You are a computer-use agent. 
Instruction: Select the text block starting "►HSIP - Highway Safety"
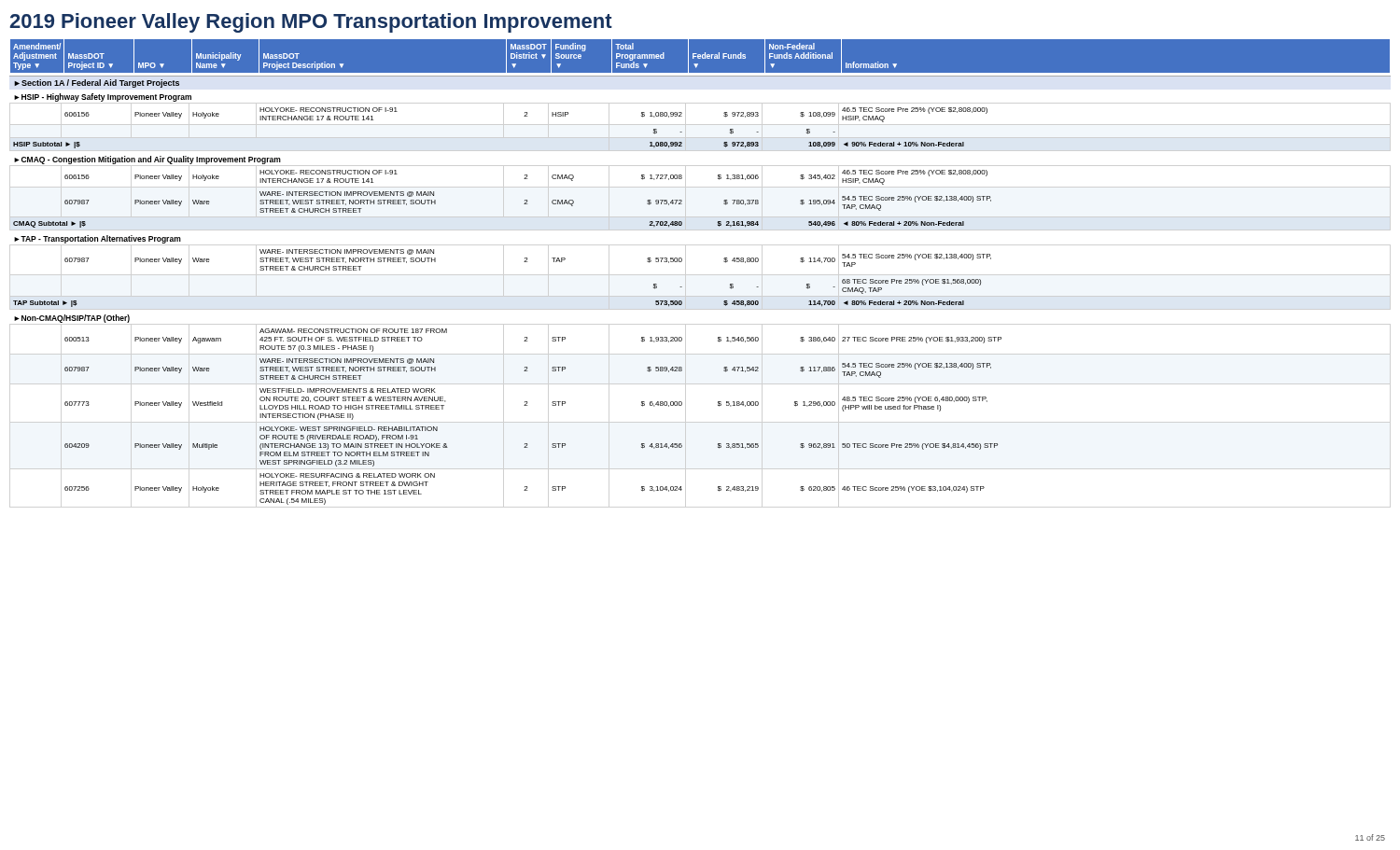tap(102, 97)
